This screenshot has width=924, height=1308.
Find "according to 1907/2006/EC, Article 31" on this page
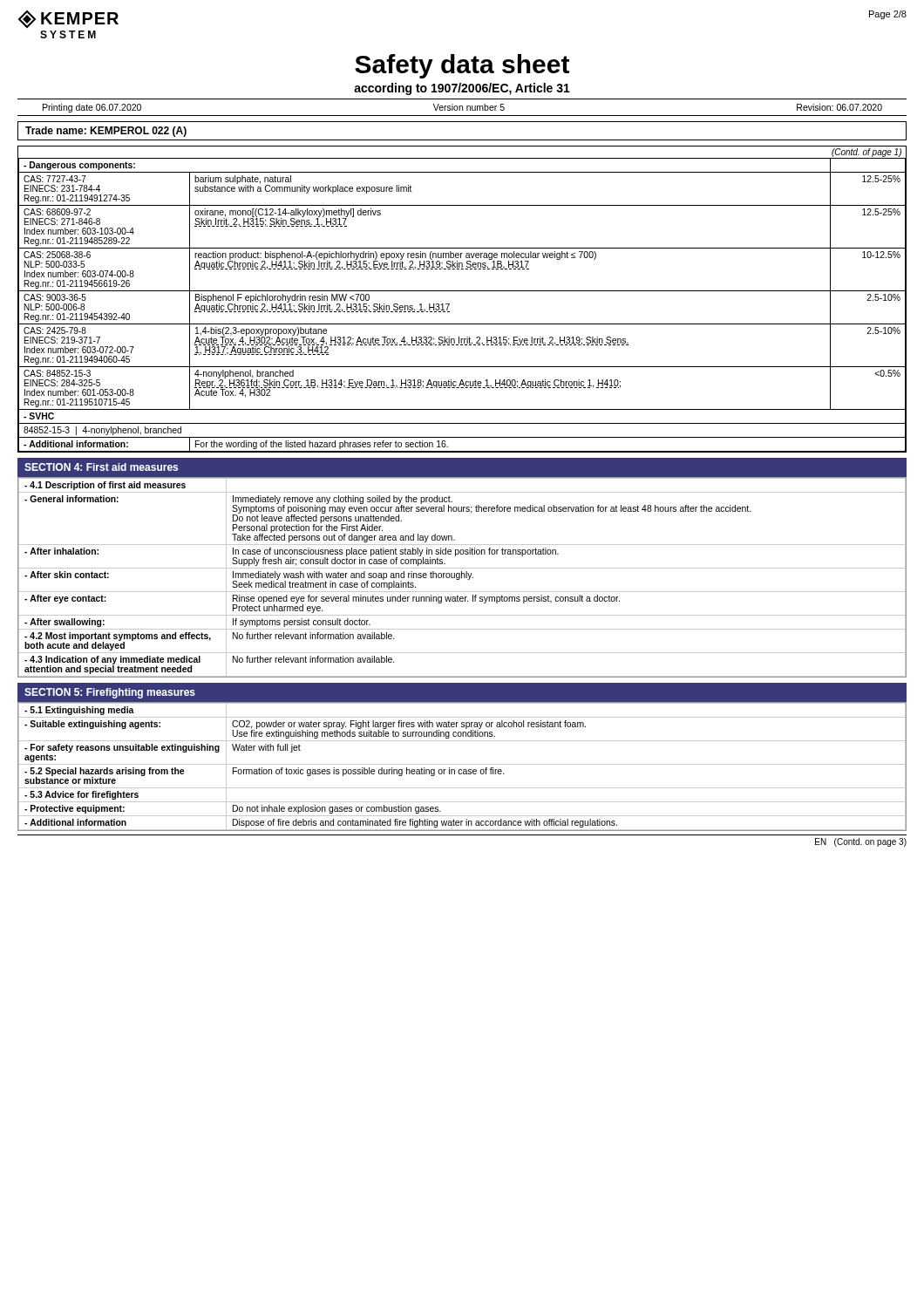tap(462, 88)
